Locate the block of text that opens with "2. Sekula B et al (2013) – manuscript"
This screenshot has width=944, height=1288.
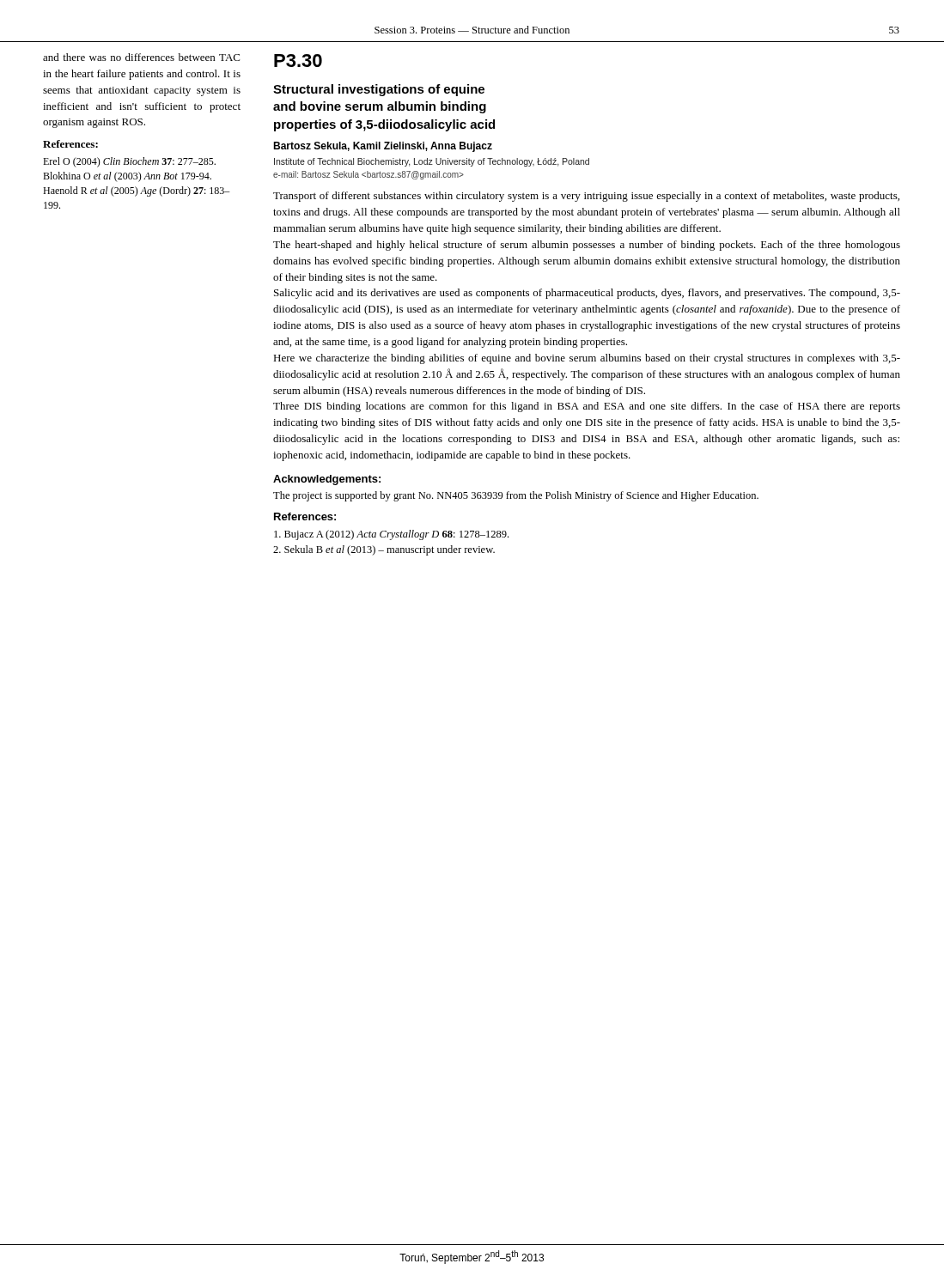[384, 550]
